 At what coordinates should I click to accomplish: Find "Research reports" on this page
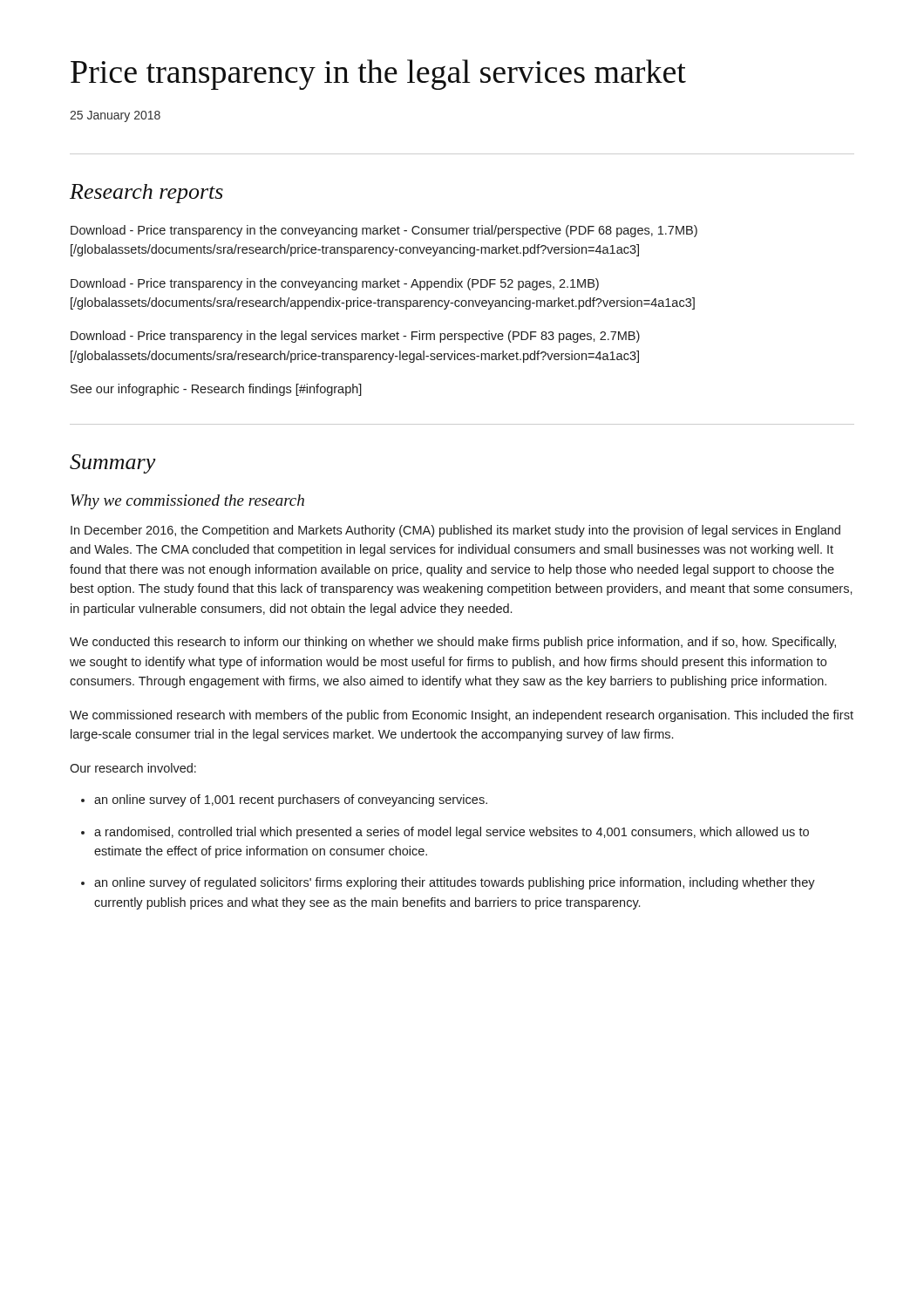[x=146, y=194]
